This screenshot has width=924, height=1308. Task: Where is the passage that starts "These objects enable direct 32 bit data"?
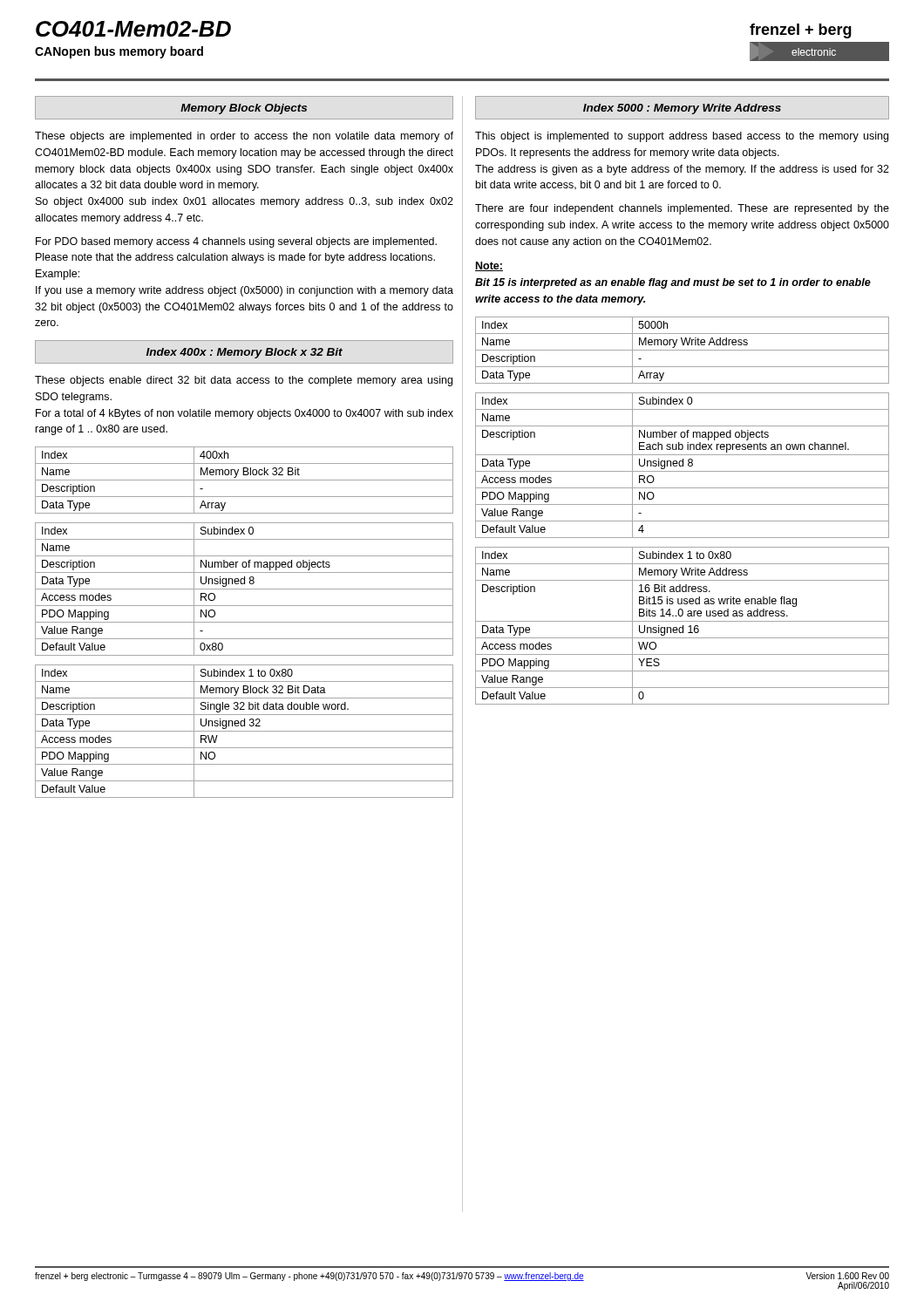[244, 405]
